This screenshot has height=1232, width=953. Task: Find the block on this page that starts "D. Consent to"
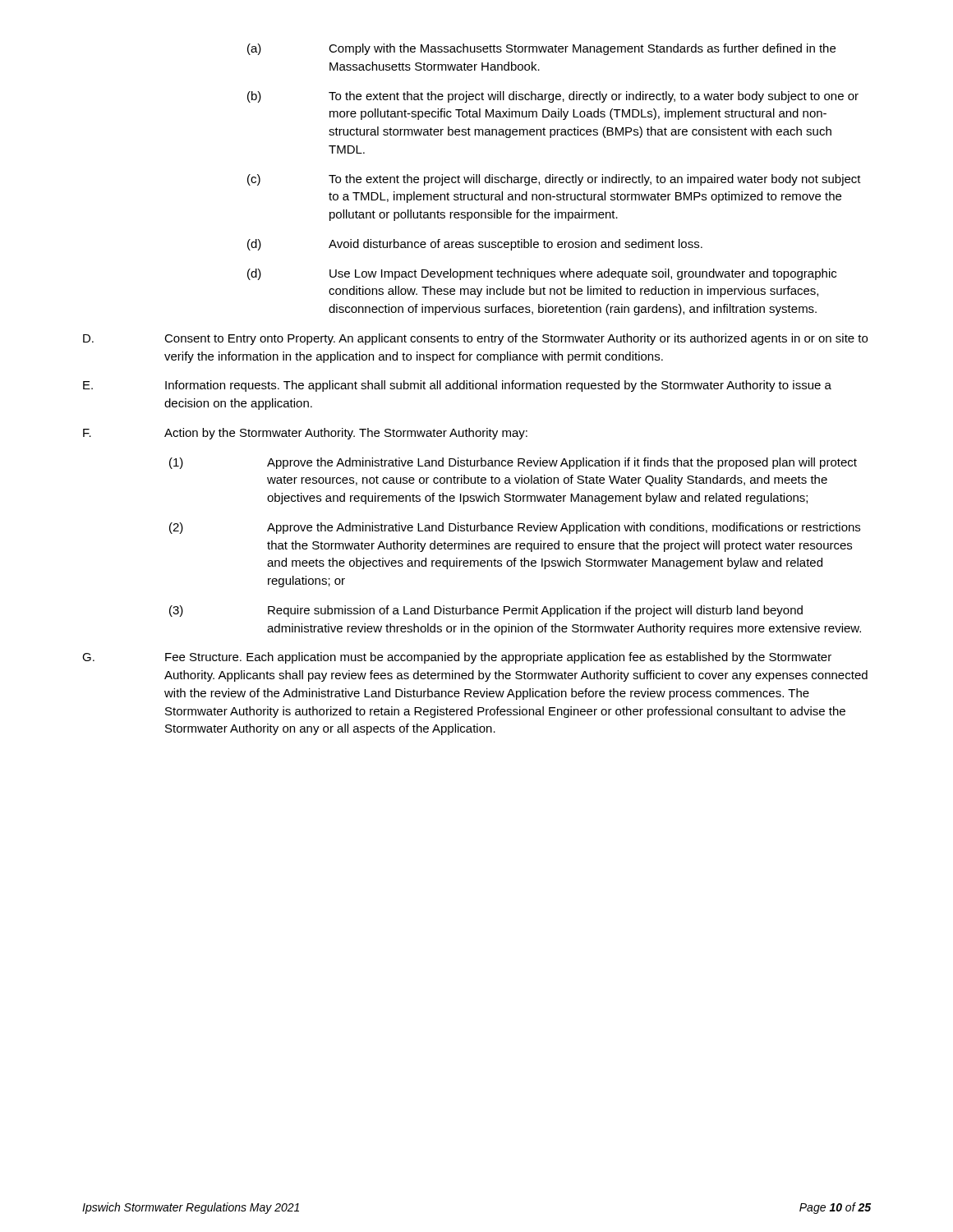[x=476, y=347]
